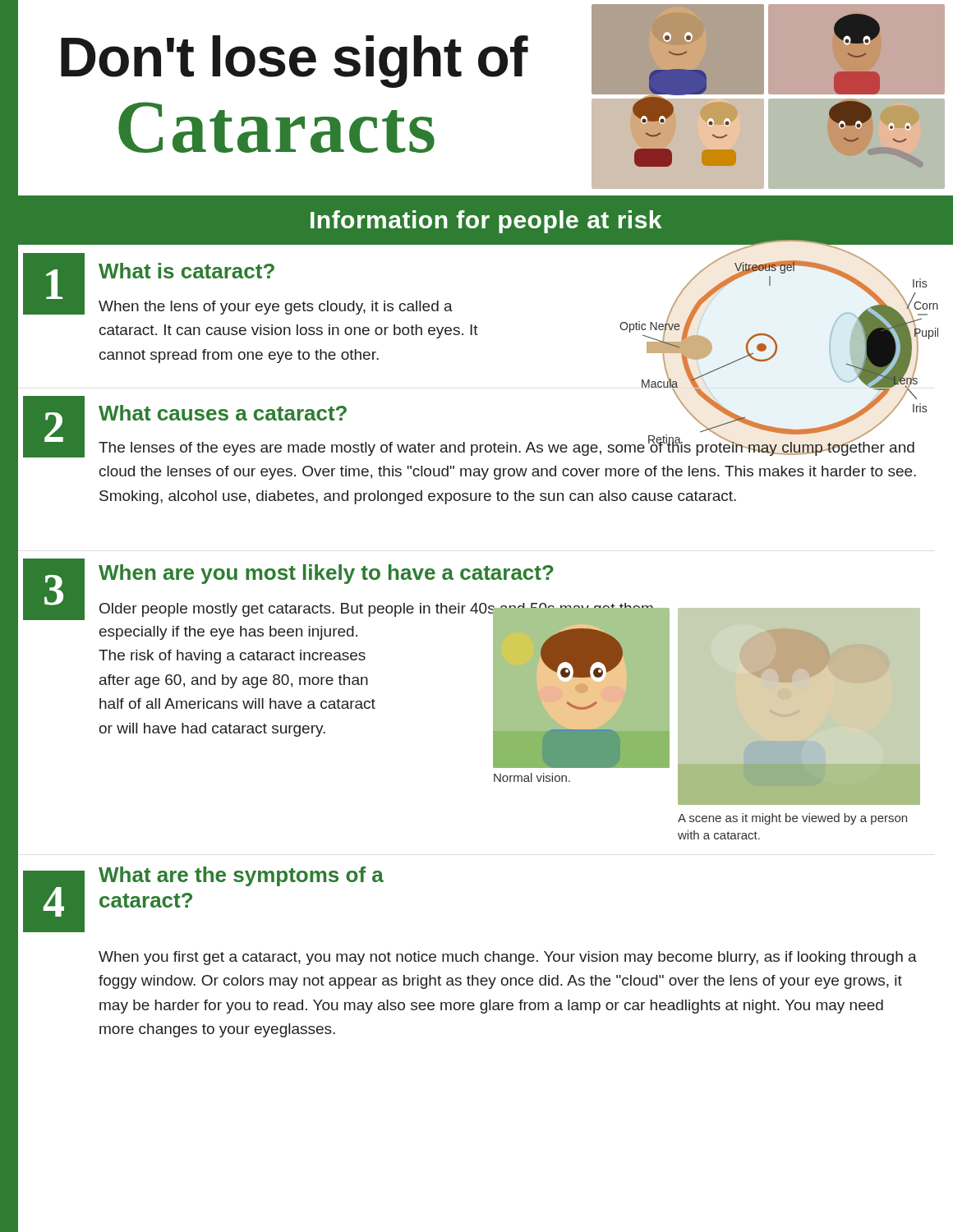Where is the passage that starts "The lenses of the eyes are made mostly"?
Image resolution: width=953 pixels, height=1232 pixels.
[x=508, y=471]
